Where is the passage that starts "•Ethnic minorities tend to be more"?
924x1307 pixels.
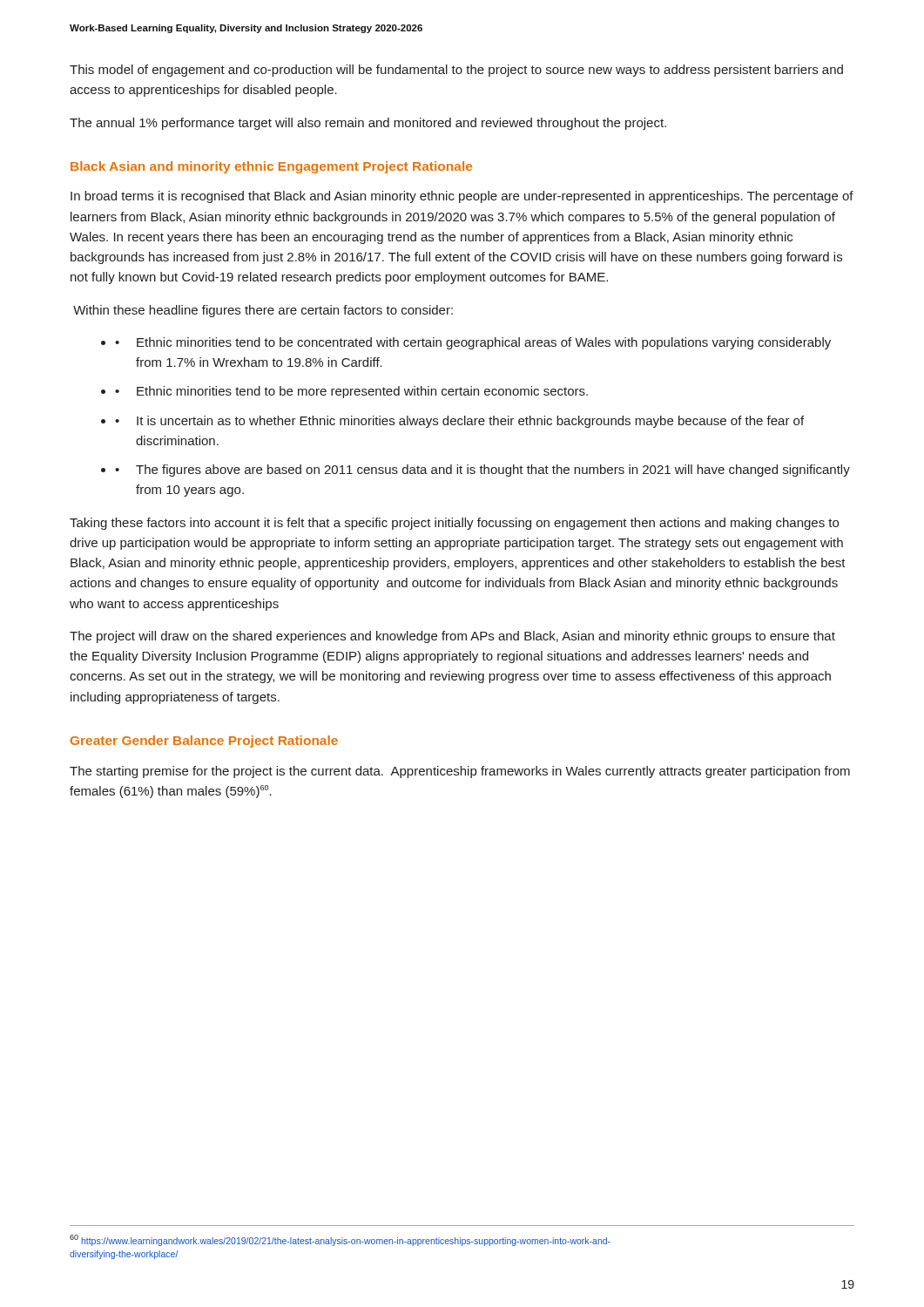pyautogui.click(x=485, y=391)
